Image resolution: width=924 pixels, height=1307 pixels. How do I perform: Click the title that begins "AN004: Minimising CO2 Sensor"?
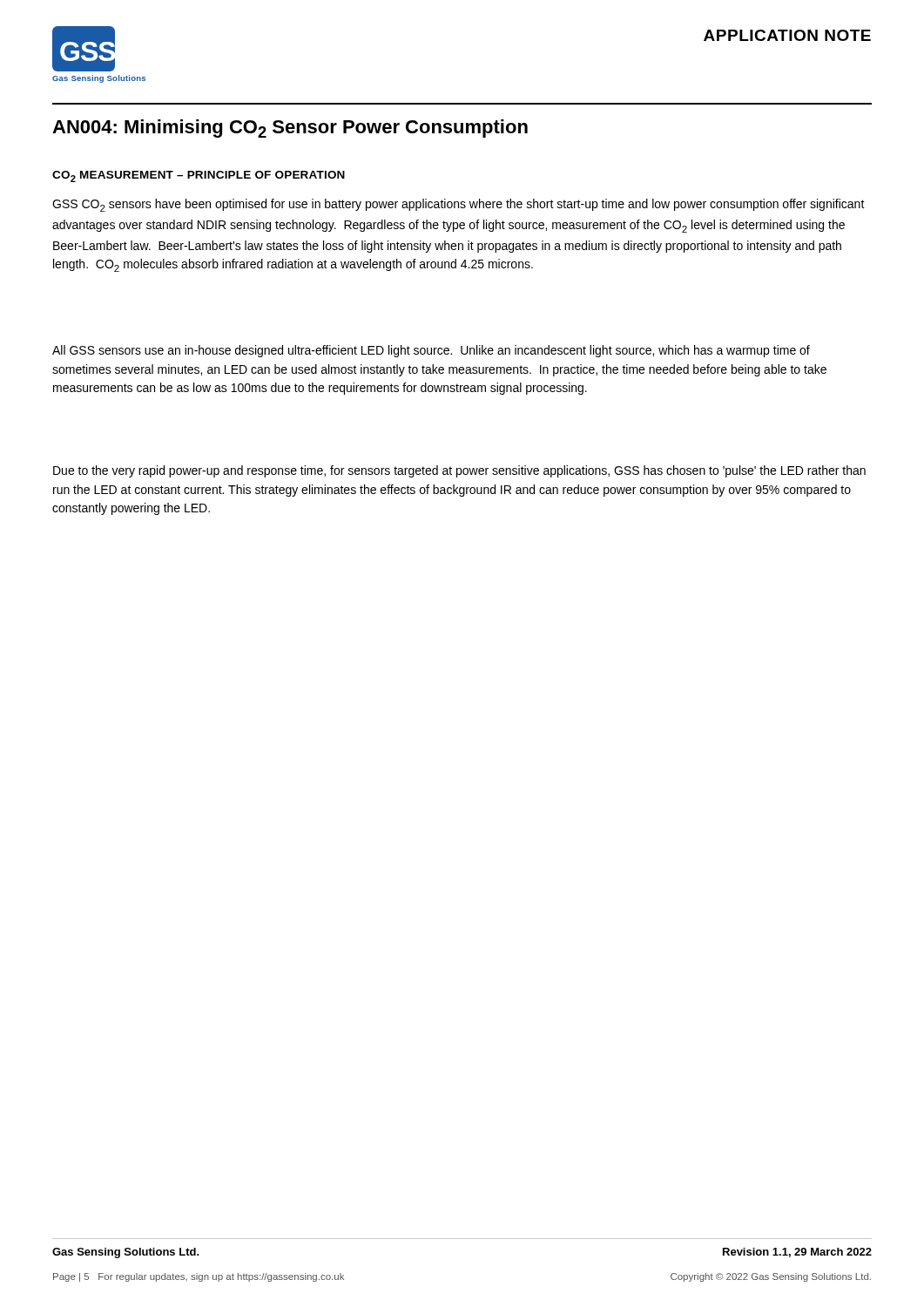(290, 129)
